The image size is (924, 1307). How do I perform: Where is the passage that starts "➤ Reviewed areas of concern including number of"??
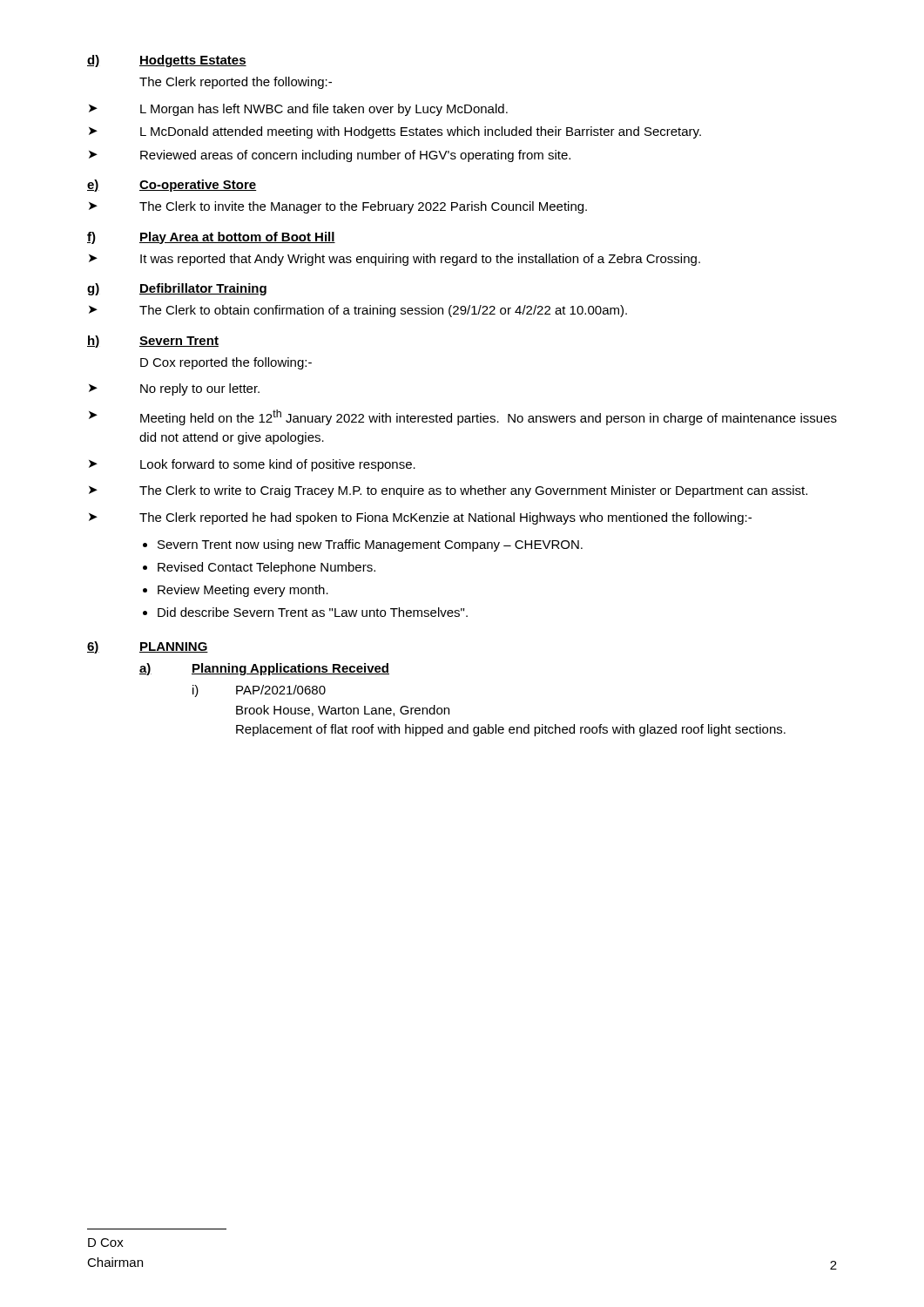tap(462, 155)
